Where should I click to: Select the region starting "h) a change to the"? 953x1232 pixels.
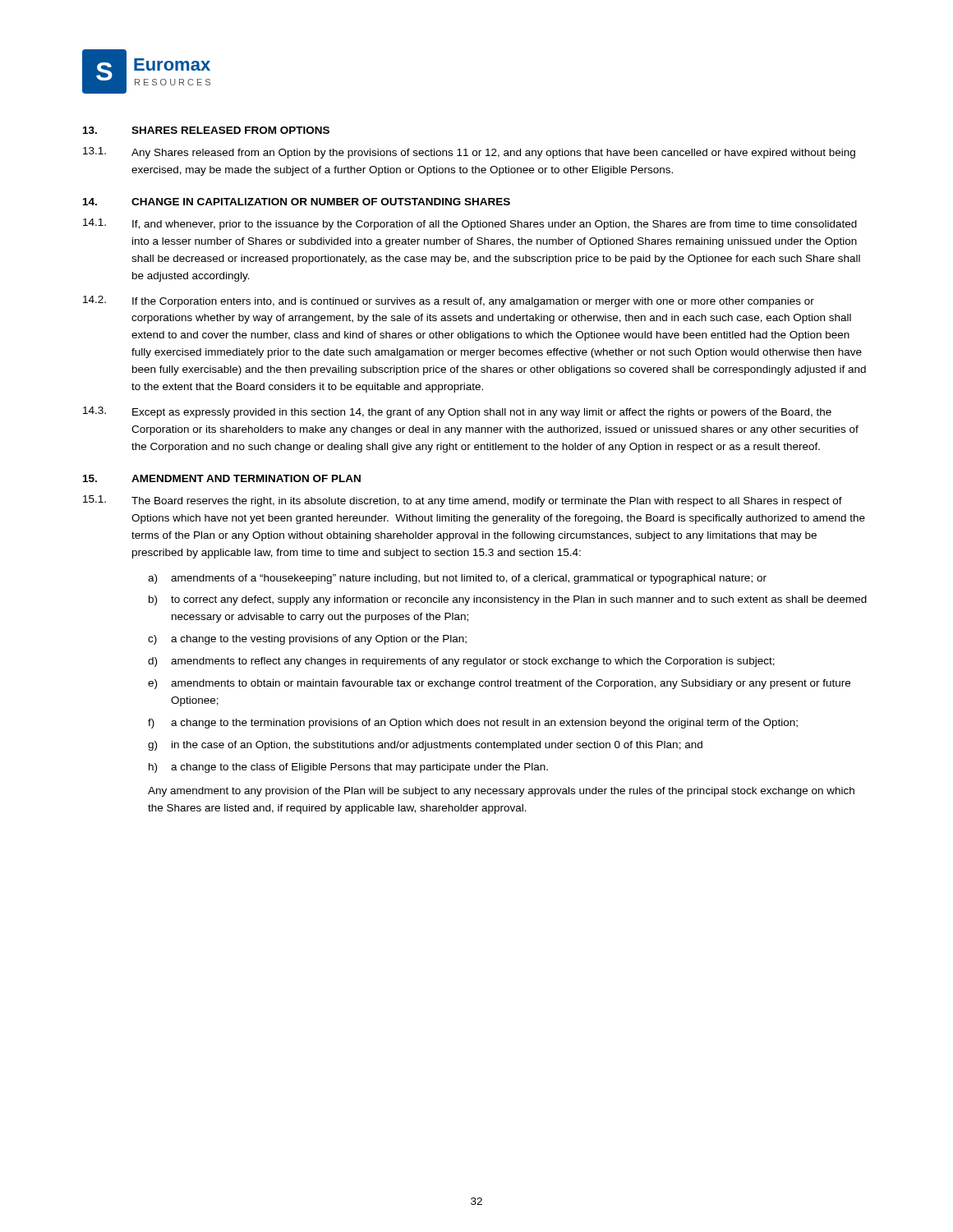tap(509, 767)
